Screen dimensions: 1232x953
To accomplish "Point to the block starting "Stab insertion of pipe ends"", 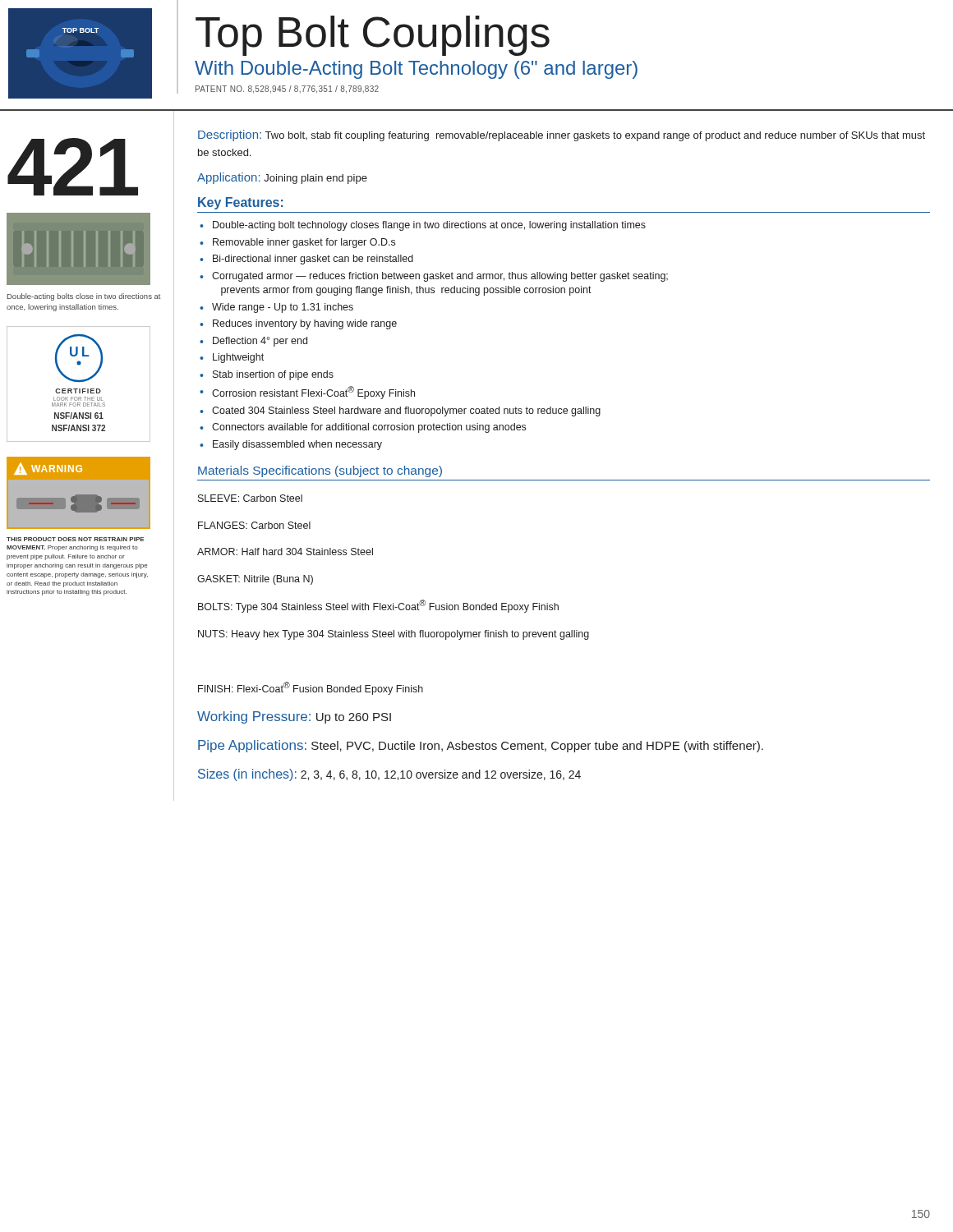I will pos(273,374).
